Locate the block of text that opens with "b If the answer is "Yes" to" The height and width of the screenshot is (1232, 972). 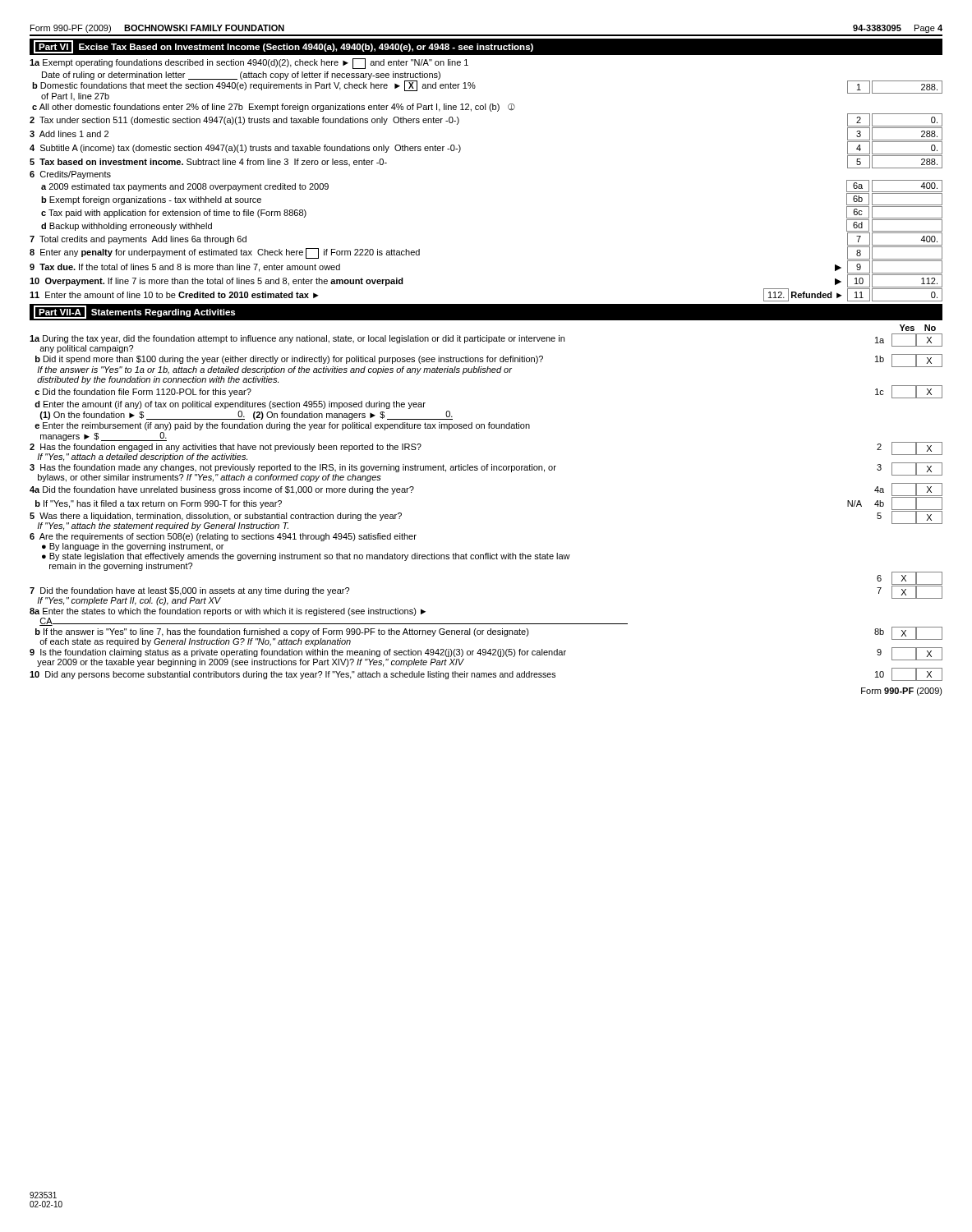tap(486, 637)
